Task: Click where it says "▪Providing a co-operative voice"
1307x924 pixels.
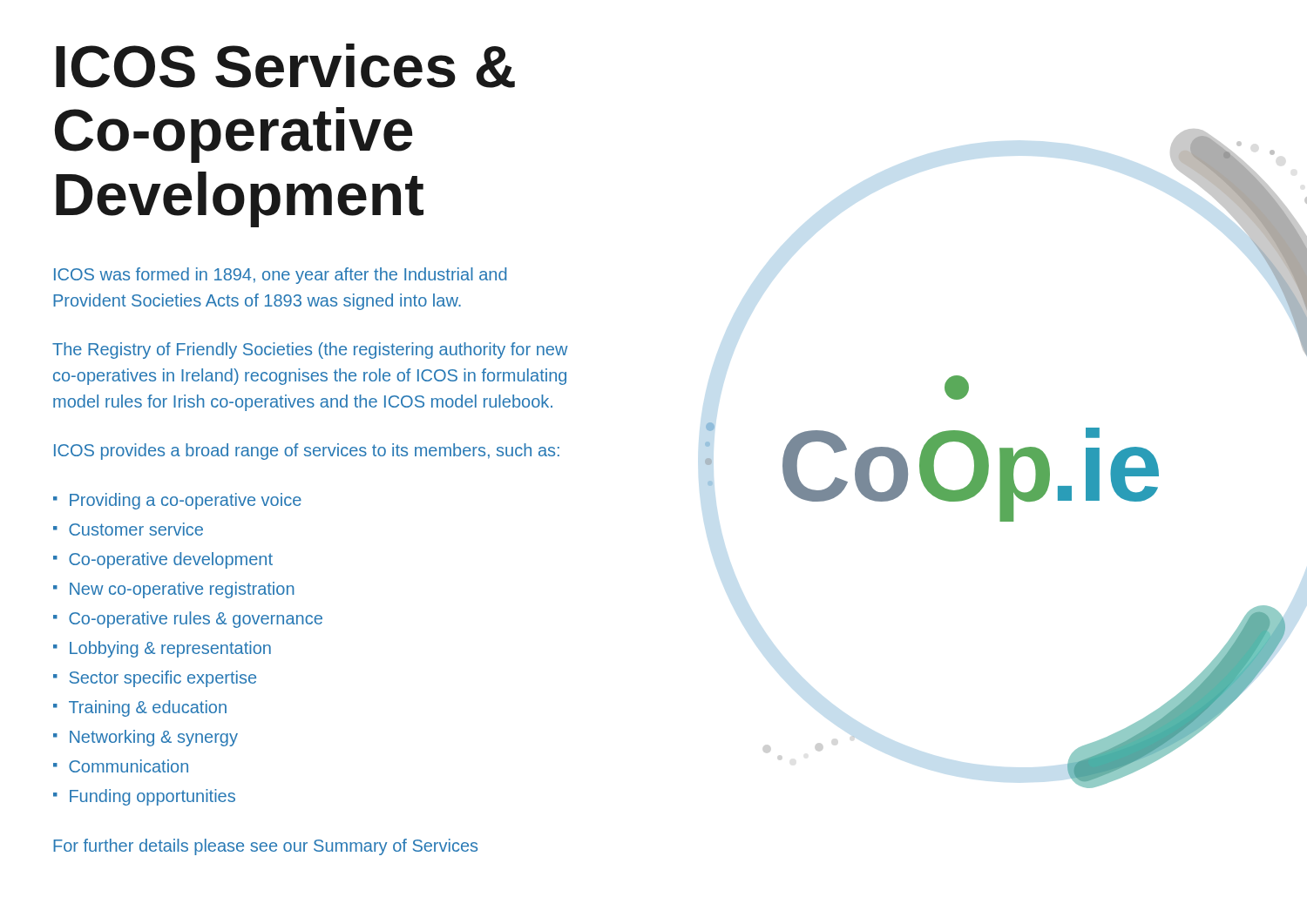Action: point(177,500)
